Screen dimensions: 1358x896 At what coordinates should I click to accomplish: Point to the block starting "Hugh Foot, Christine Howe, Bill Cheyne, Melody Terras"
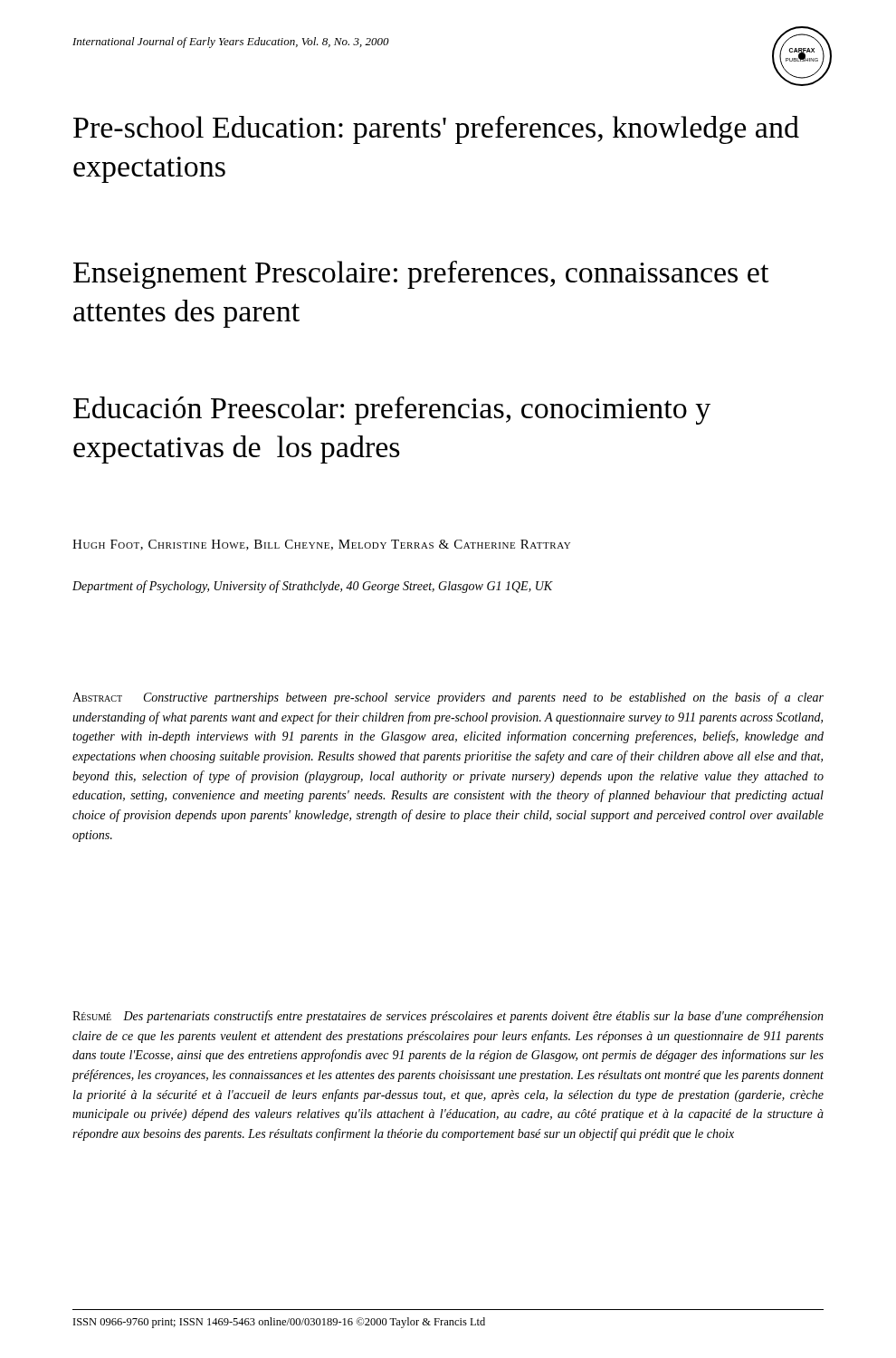(322, 544)
